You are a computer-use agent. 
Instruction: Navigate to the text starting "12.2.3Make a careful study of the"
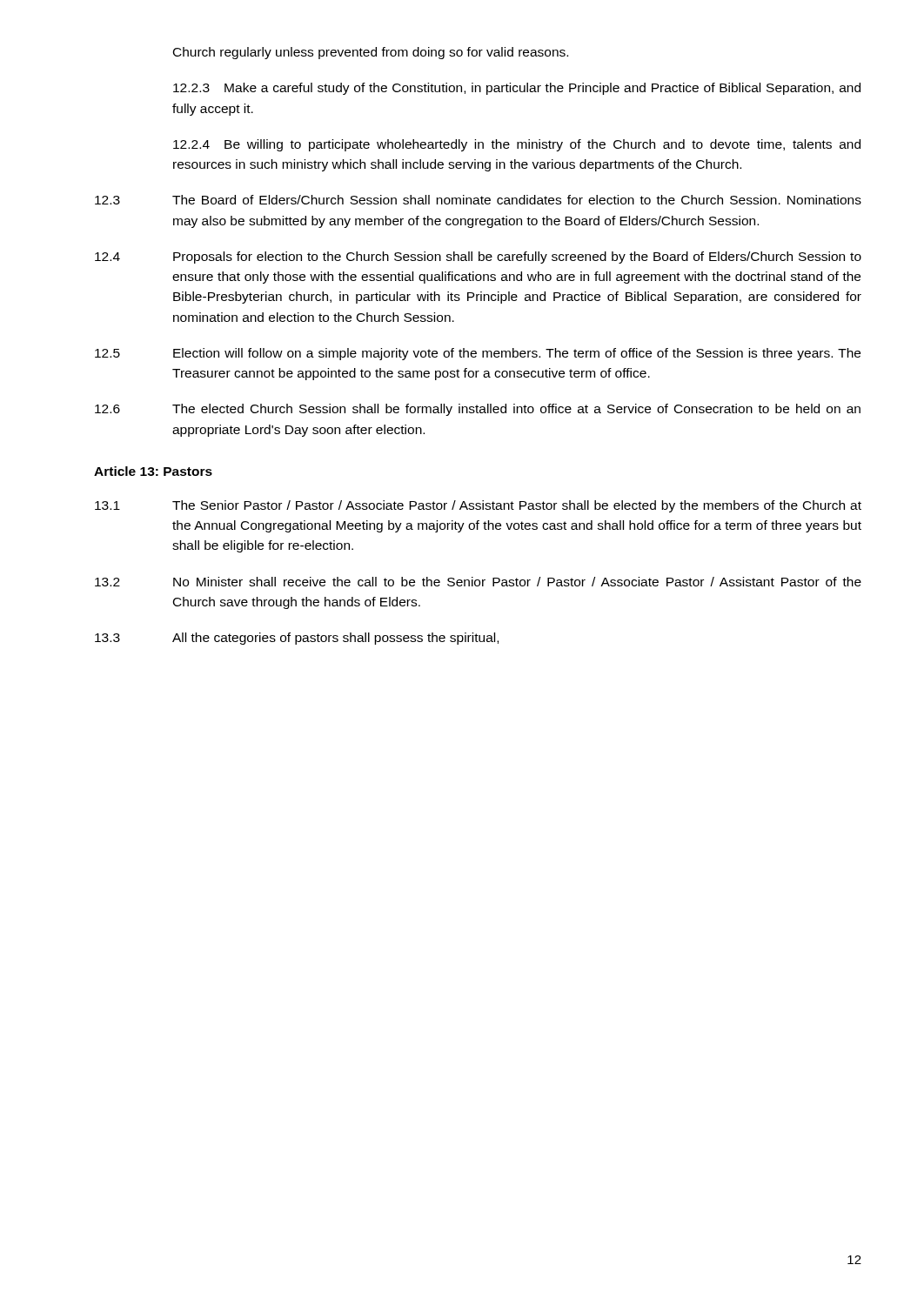point(517,98)
